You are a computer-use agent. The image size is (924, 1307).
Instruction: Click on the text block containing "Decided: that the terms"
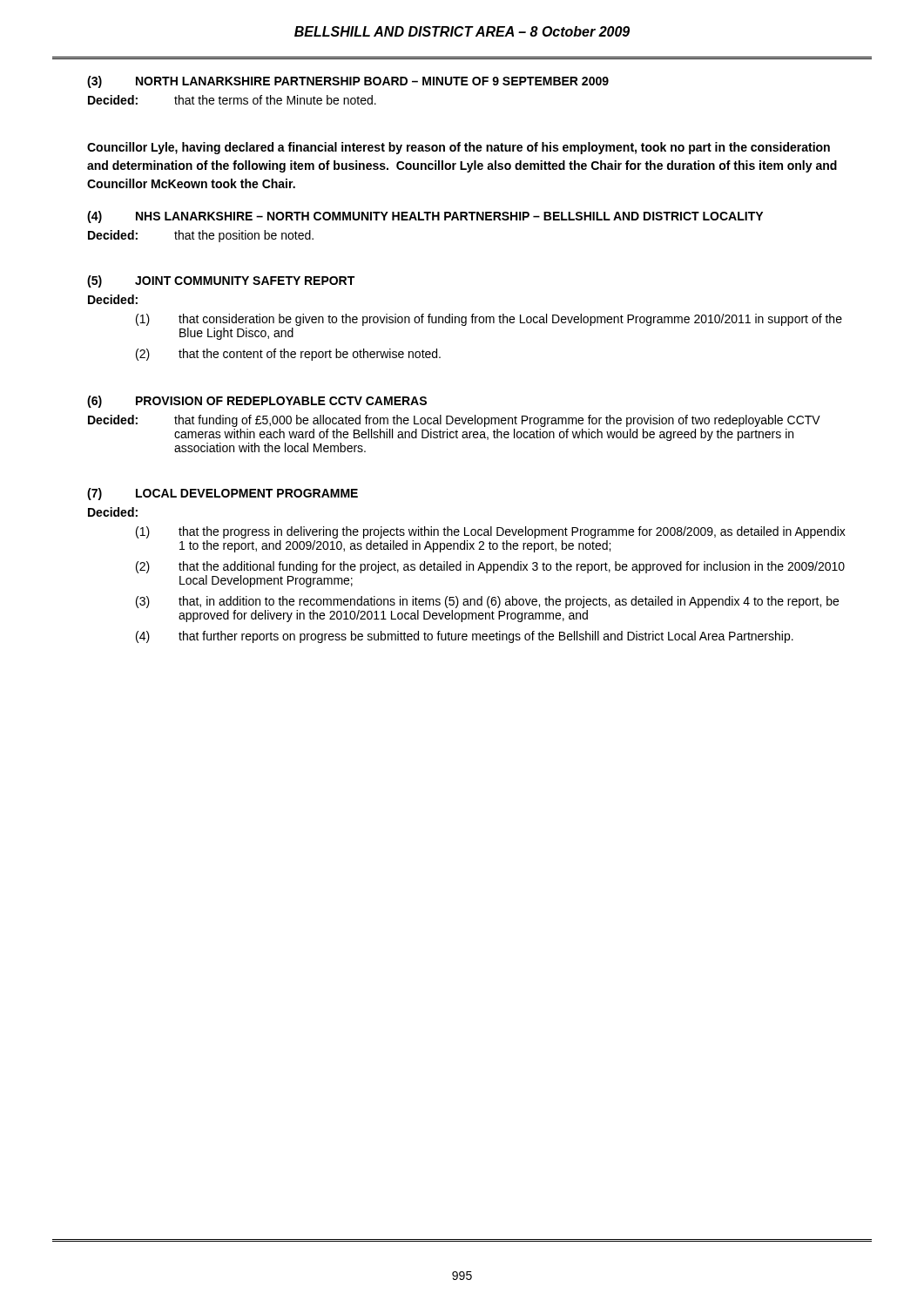point(232,100)
